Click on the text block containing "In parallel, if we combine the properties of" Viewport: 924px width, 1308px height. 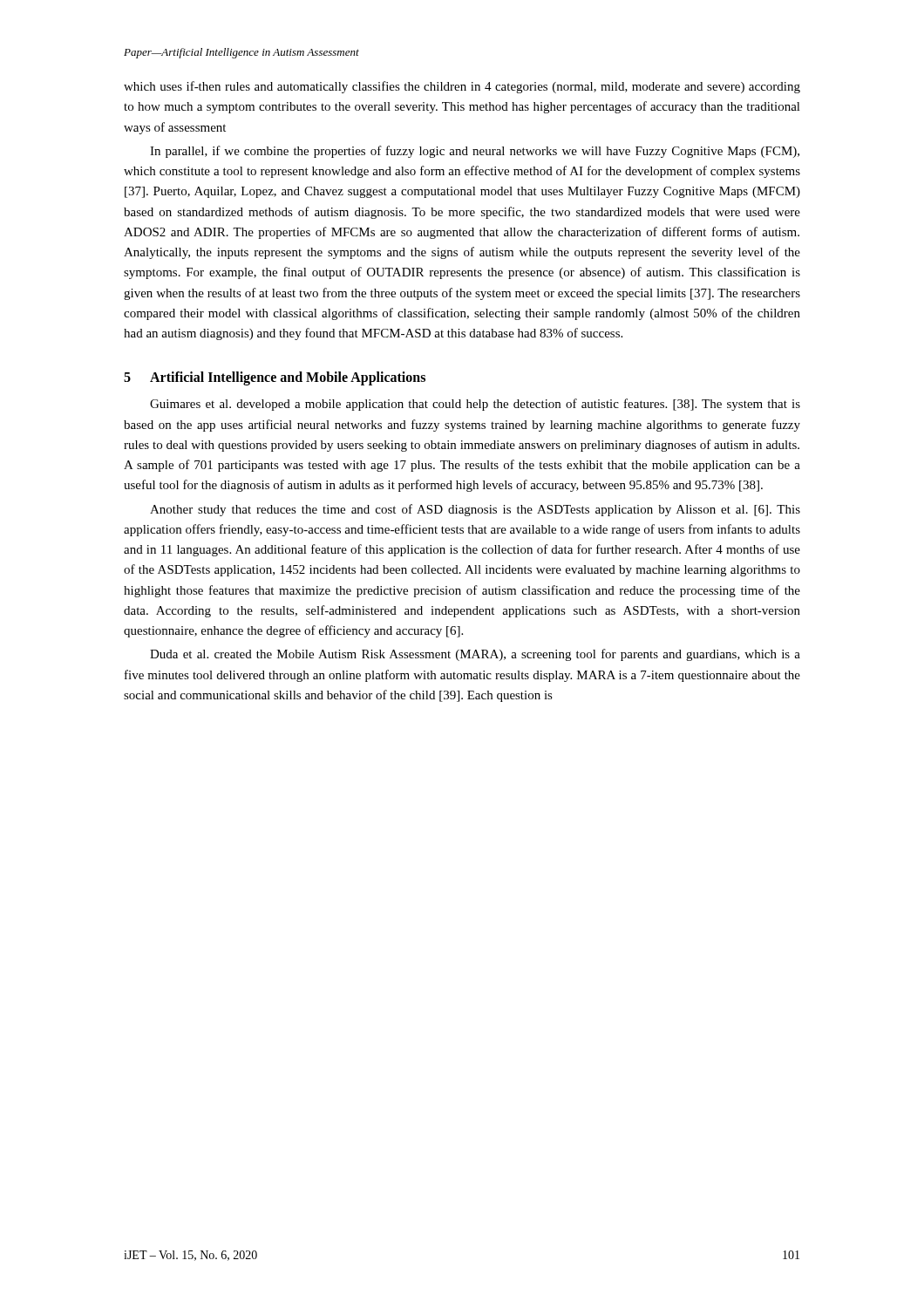pos(462,242)
